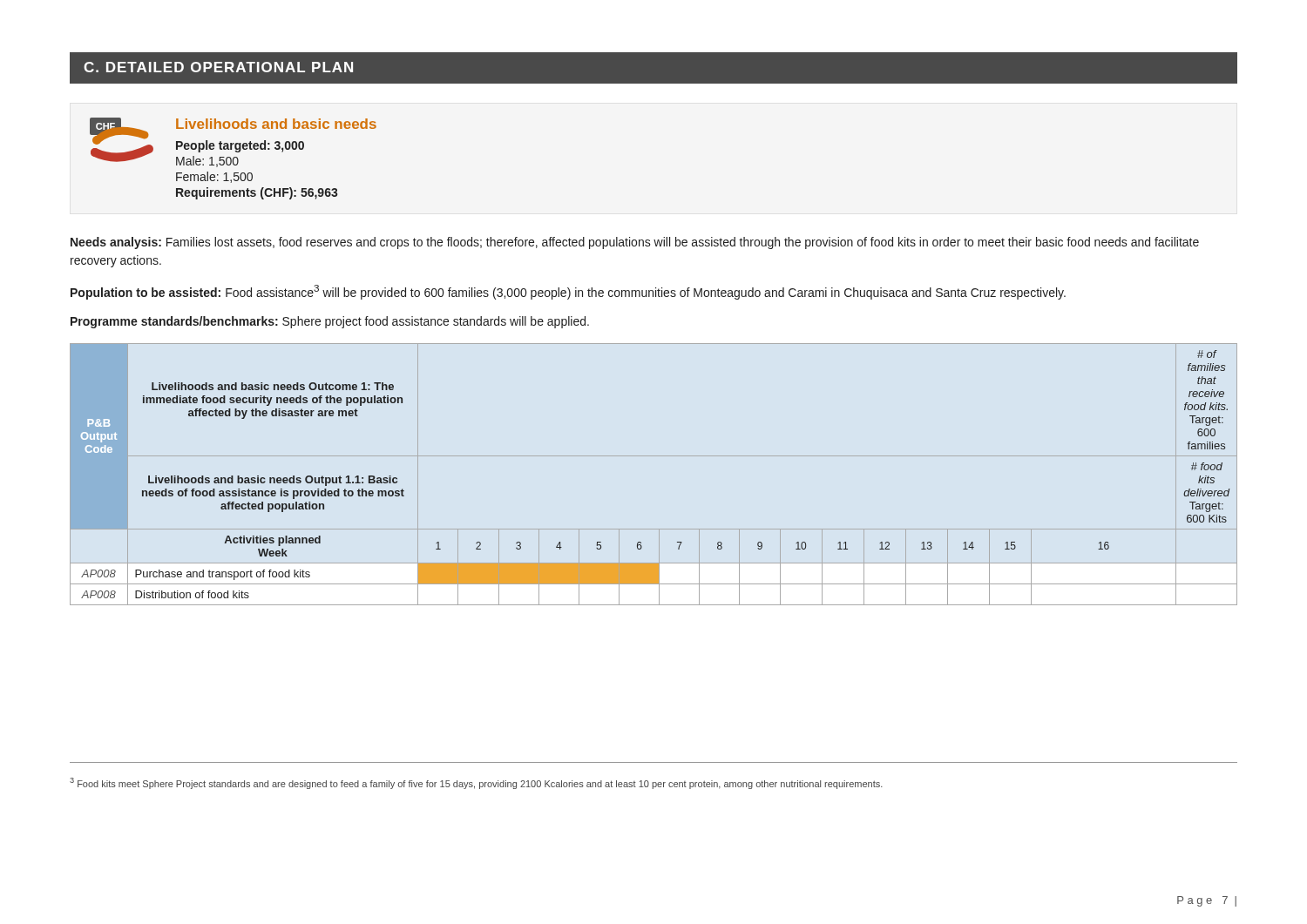Locate the logo
This screenshot has height=924, width=1307.
pos(654,159)
